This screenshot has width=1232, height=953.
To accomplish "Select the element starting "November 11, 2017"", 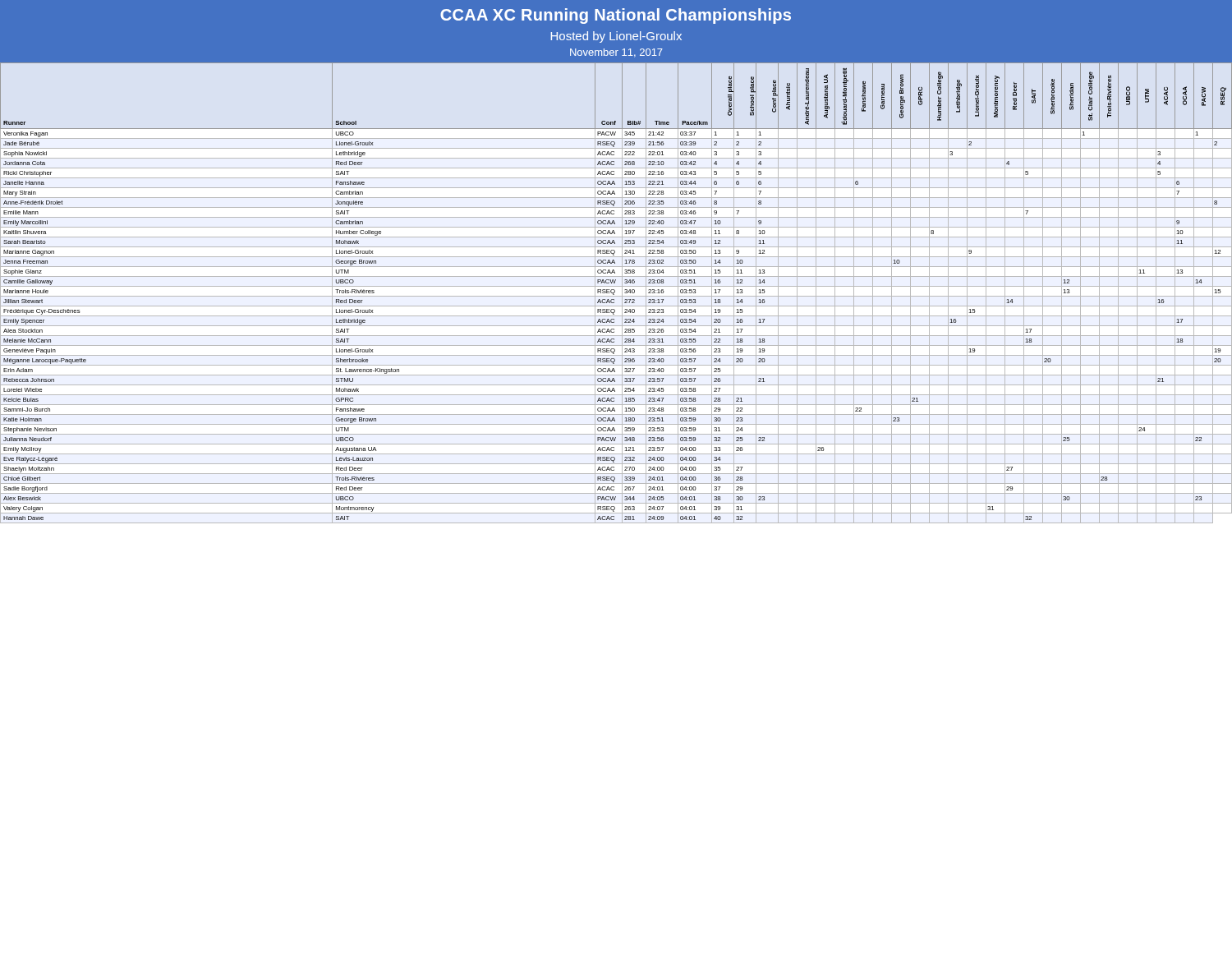I will pyautogui.click(x=616, y=52).
